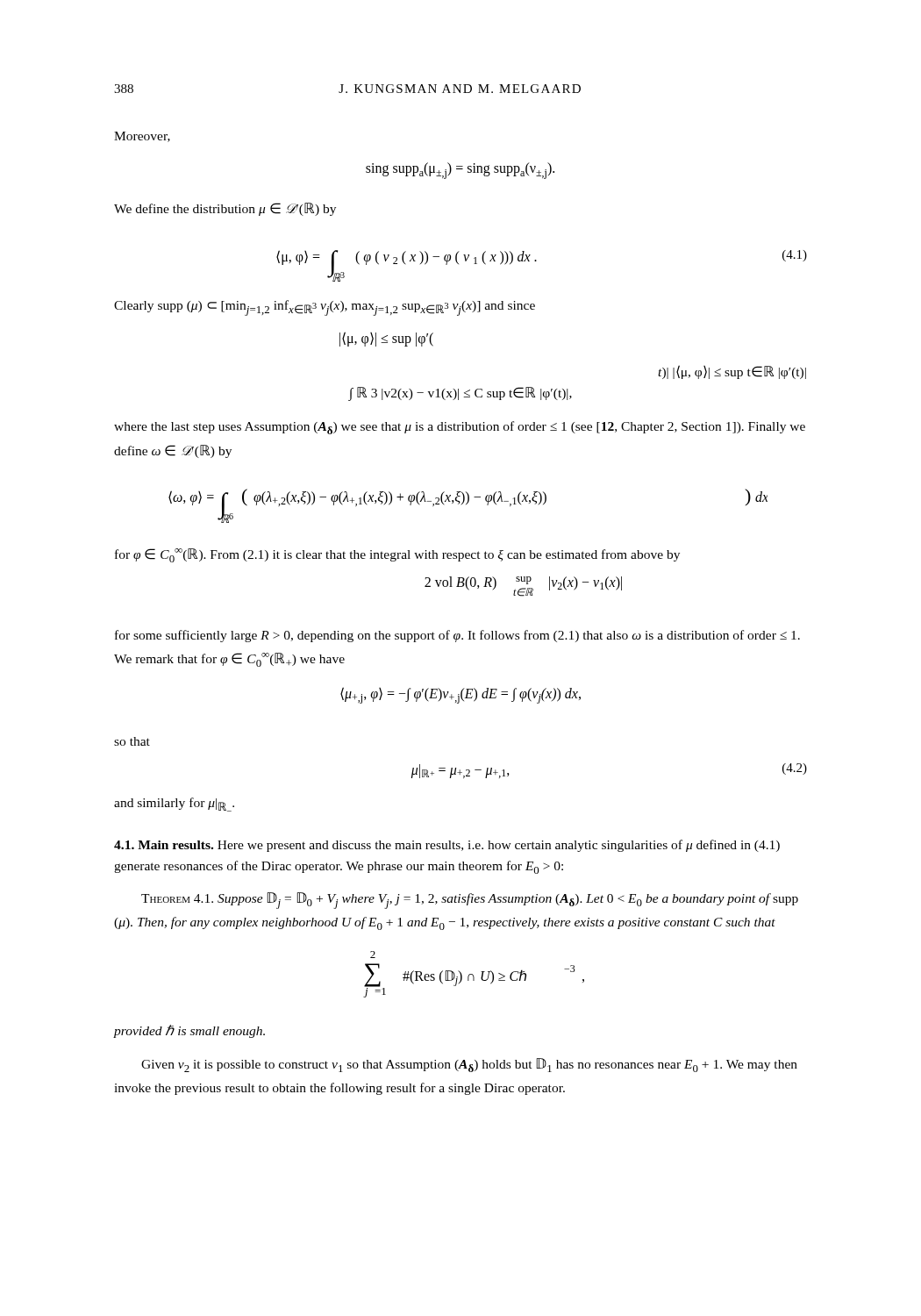Screen dimensions: 1316x921
Task: Navigate to the region starting "provided ℏ is small enough."
Action: [x=190, y=1030]
